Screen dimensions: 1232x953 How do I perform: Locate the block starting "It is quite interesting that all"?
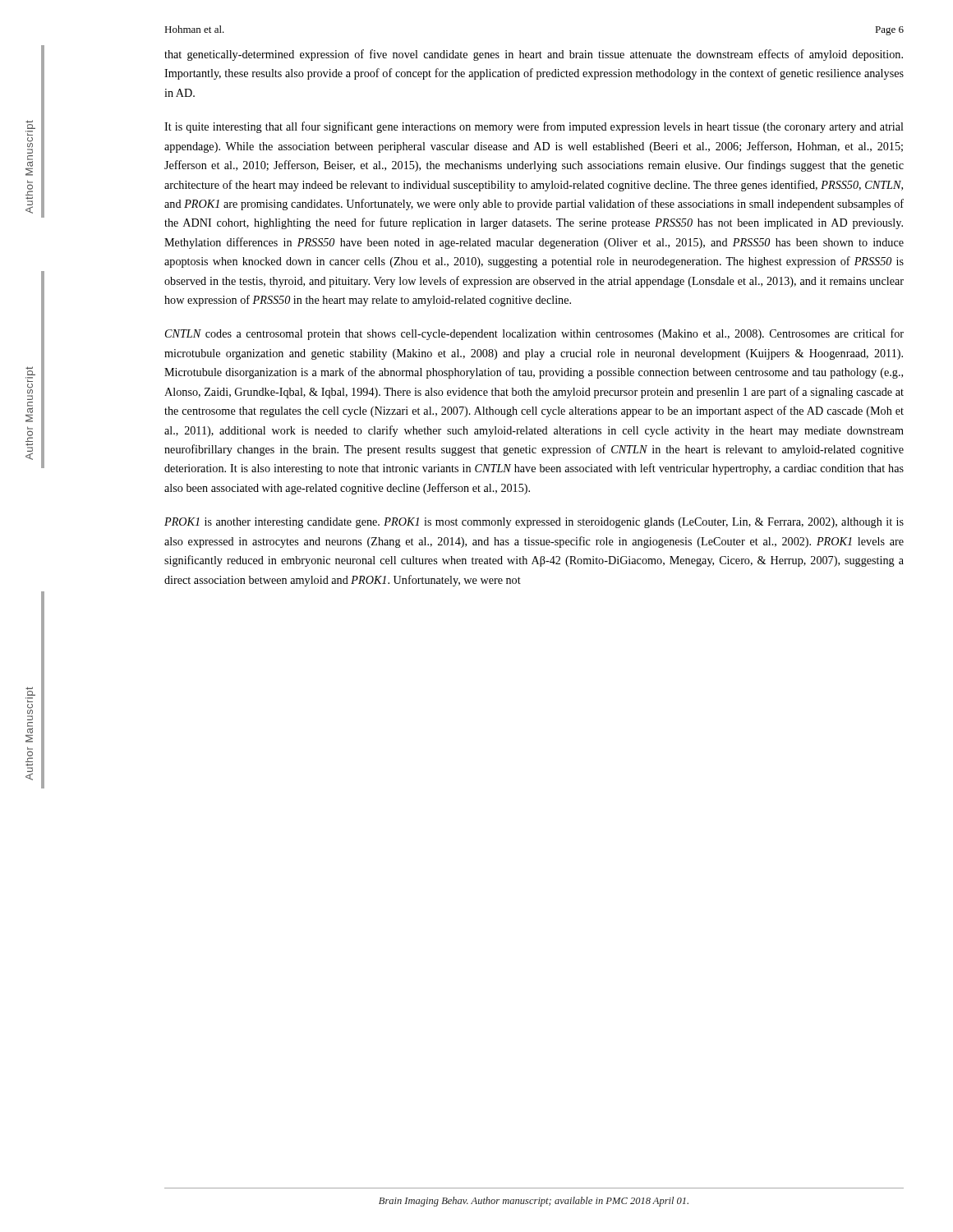click(x=534, y=213)
